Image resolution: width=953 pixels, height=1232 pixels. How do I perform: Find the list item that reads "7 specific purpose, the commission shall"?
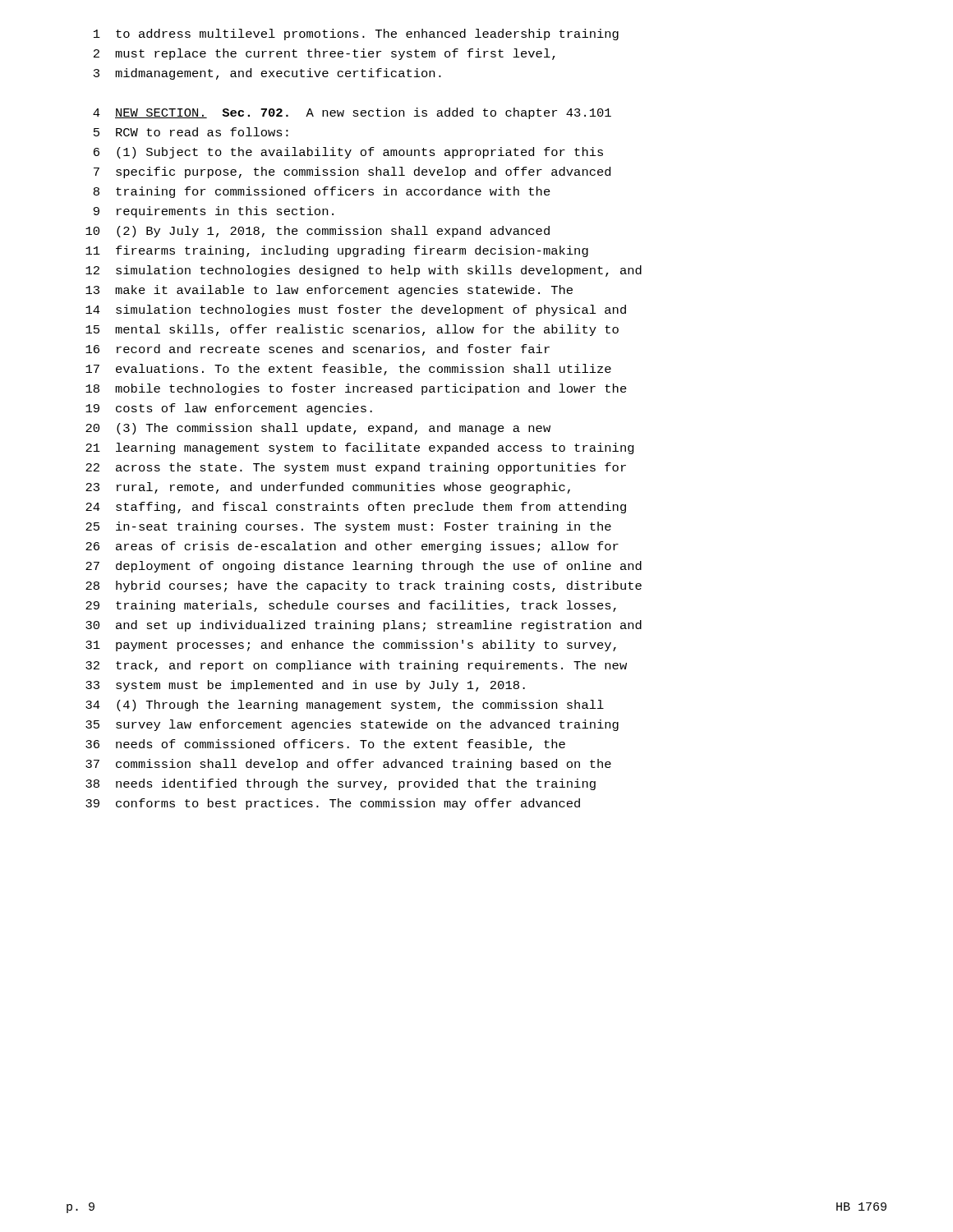click(339, 173)
